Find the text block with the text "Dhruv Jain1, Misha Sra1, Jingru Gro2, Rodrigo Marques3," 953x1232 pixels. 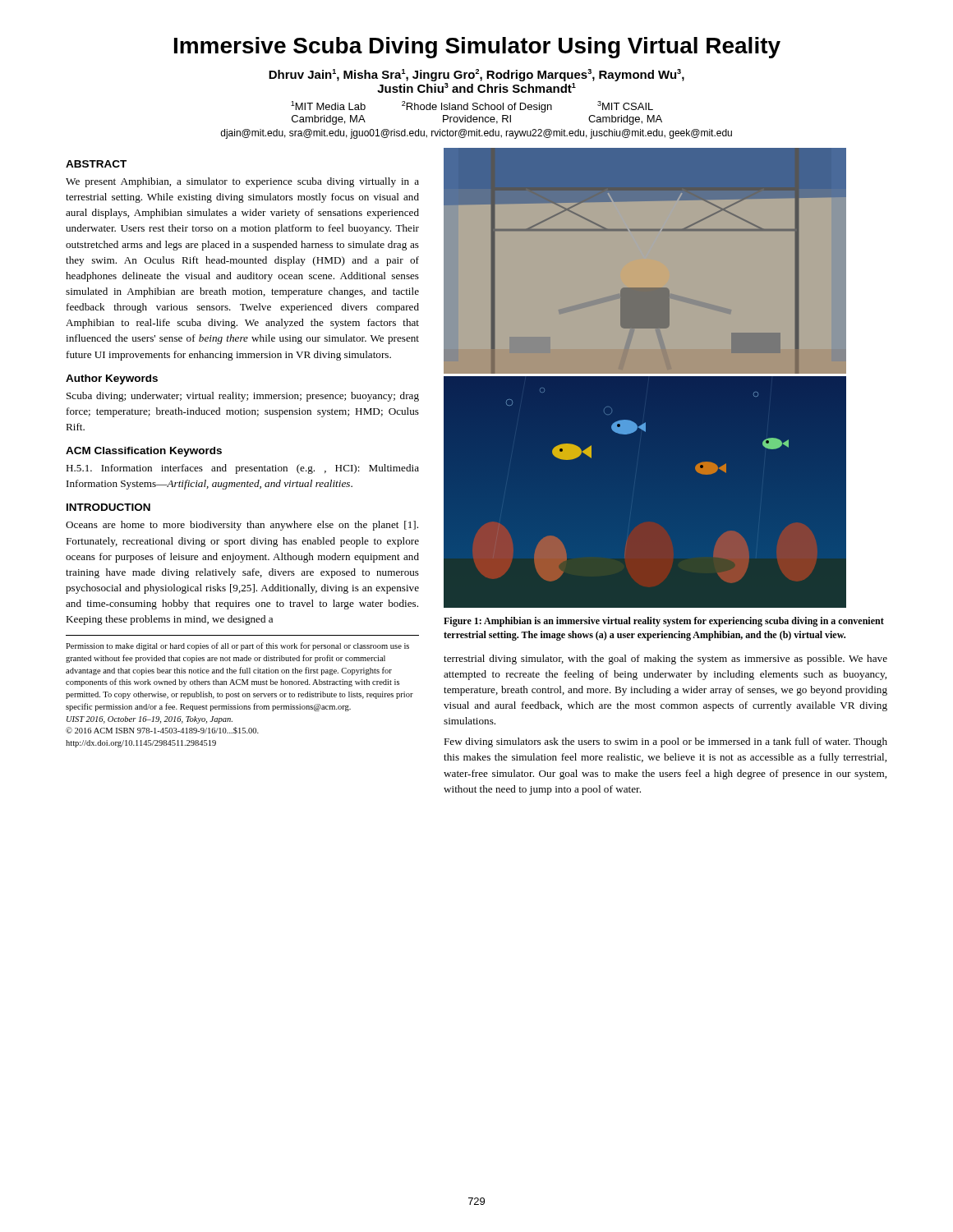476,81
